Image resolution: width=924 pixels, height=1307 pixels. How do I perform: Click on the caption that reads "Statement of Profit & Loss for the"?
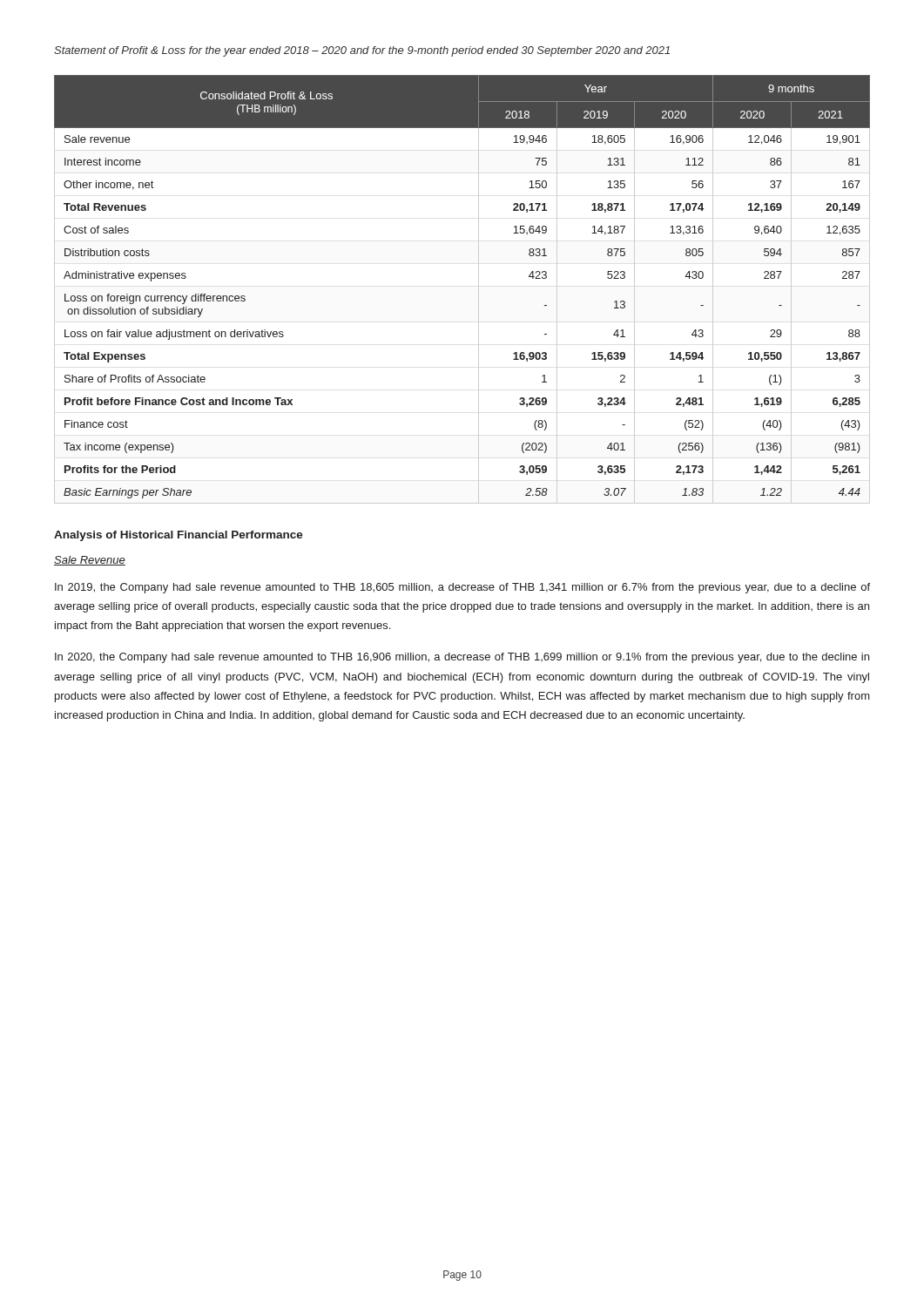[362, 50]
